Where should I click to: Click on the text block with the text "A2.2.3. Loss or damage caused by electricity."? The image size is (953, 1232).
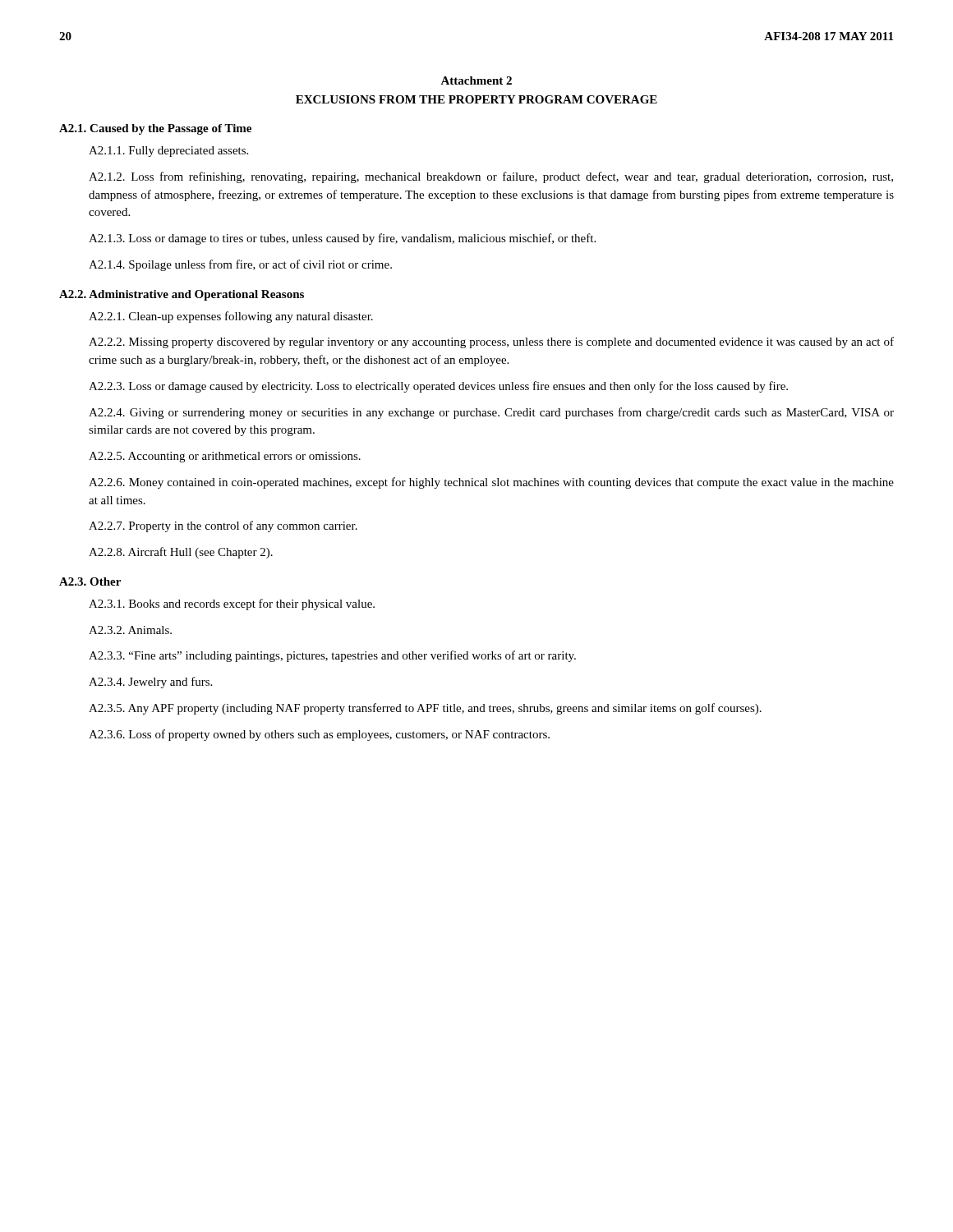[439, 386]
